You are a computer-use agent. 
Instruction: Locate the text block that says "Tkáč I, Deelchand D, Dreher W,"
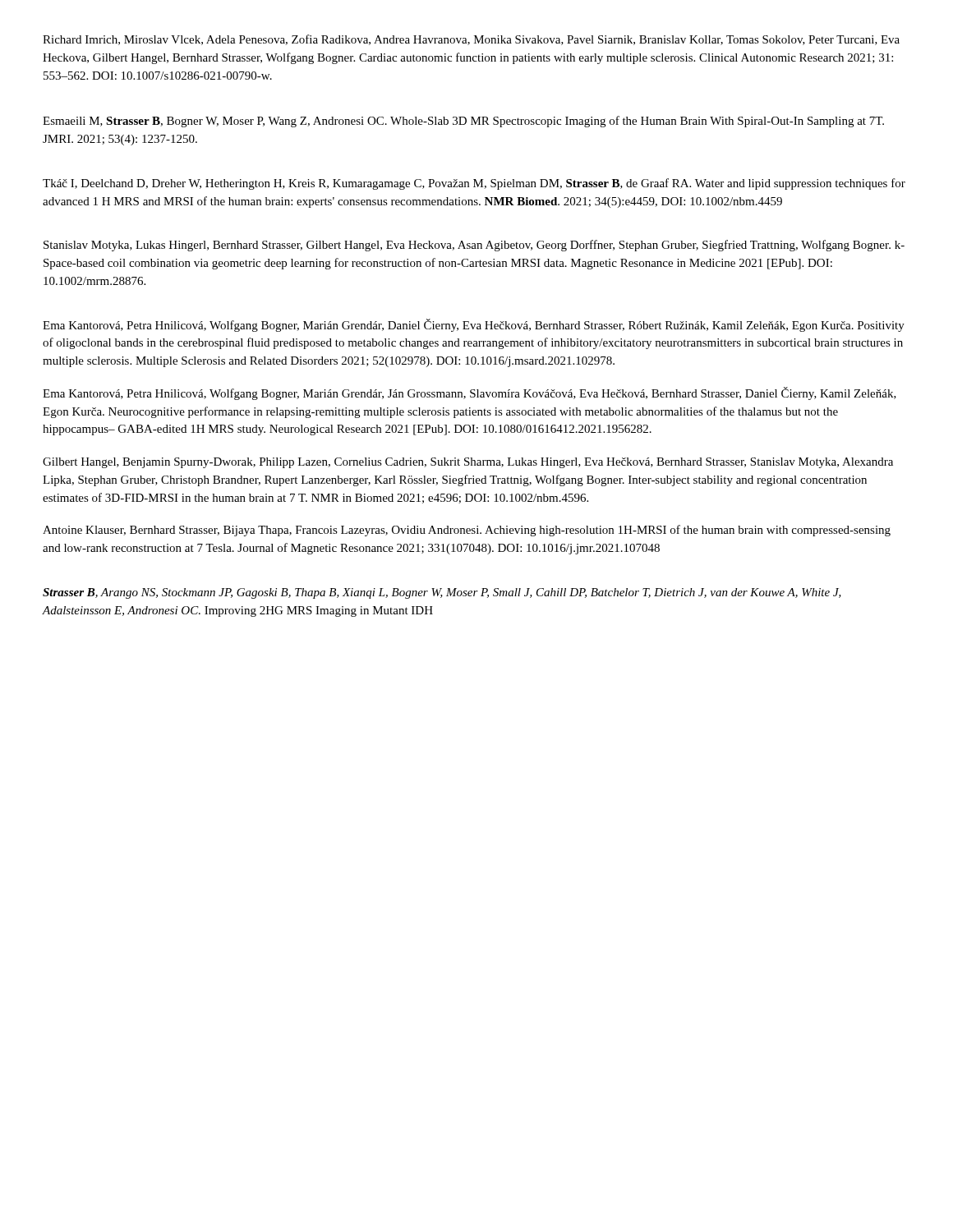474,192
